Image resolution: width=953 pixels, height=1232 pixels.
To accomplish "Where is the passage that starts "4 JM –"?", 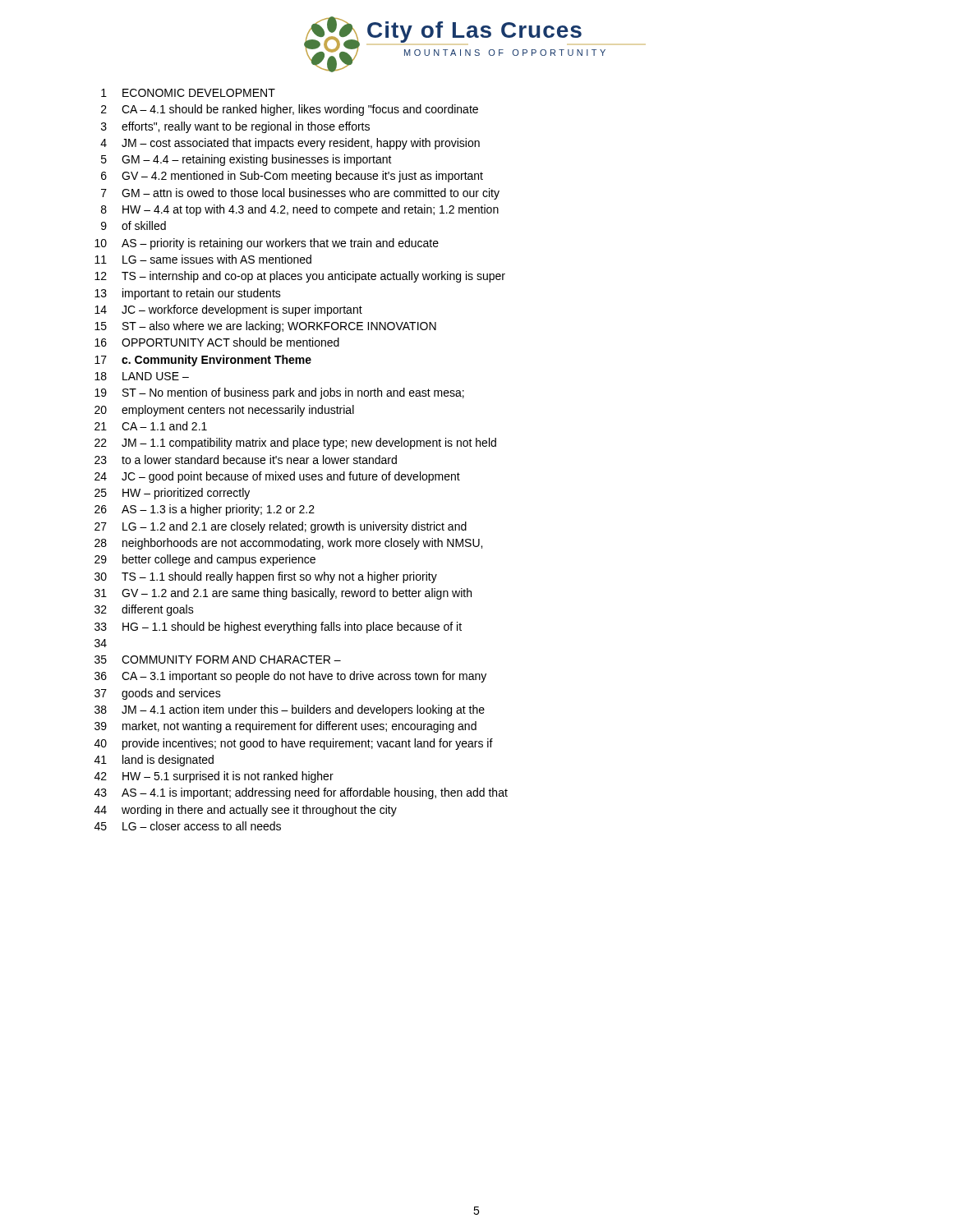I will pos(476,143).
